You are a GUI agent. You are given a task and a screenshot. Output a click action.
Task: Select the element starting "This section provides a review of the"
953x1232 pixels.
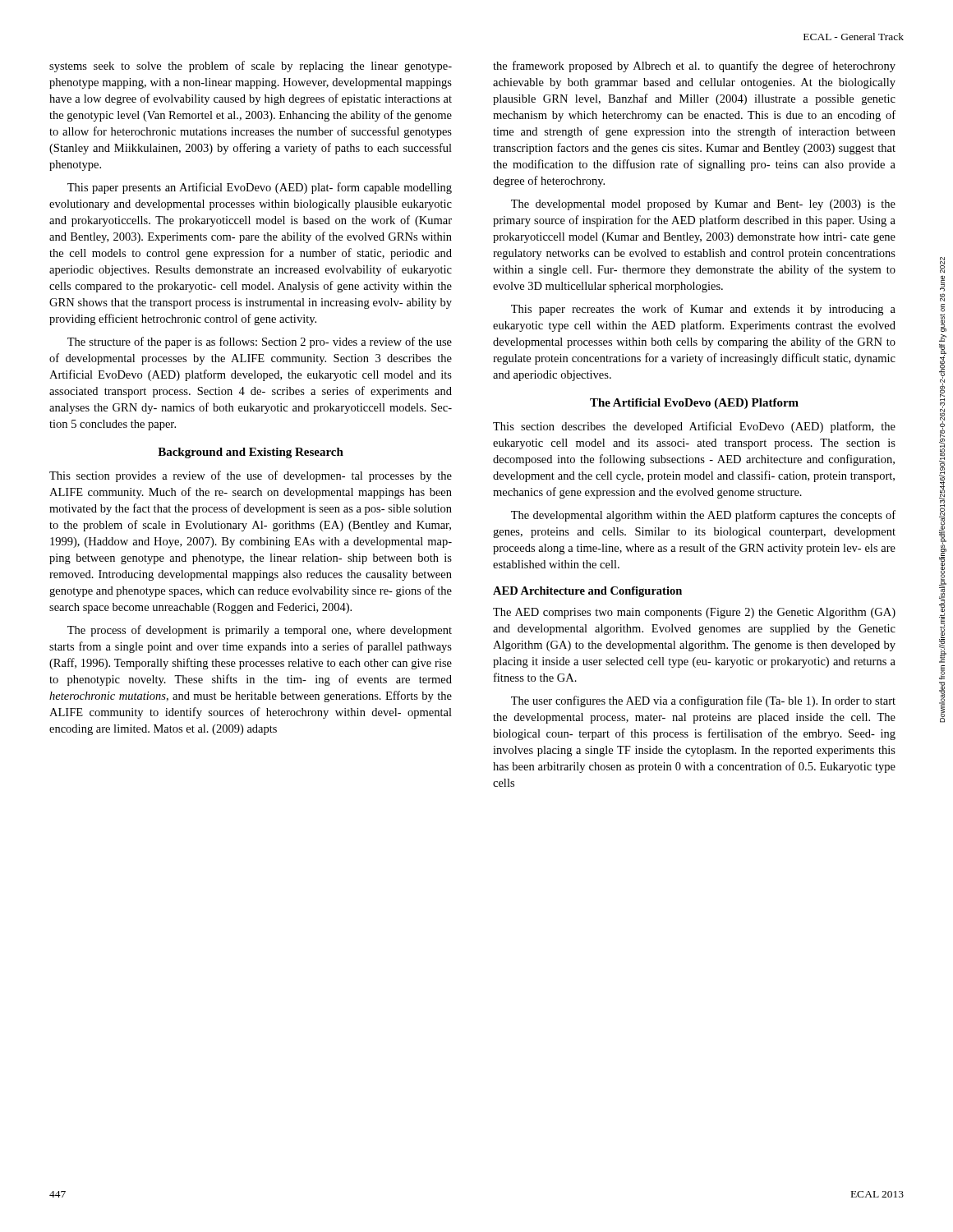(251, 541)
